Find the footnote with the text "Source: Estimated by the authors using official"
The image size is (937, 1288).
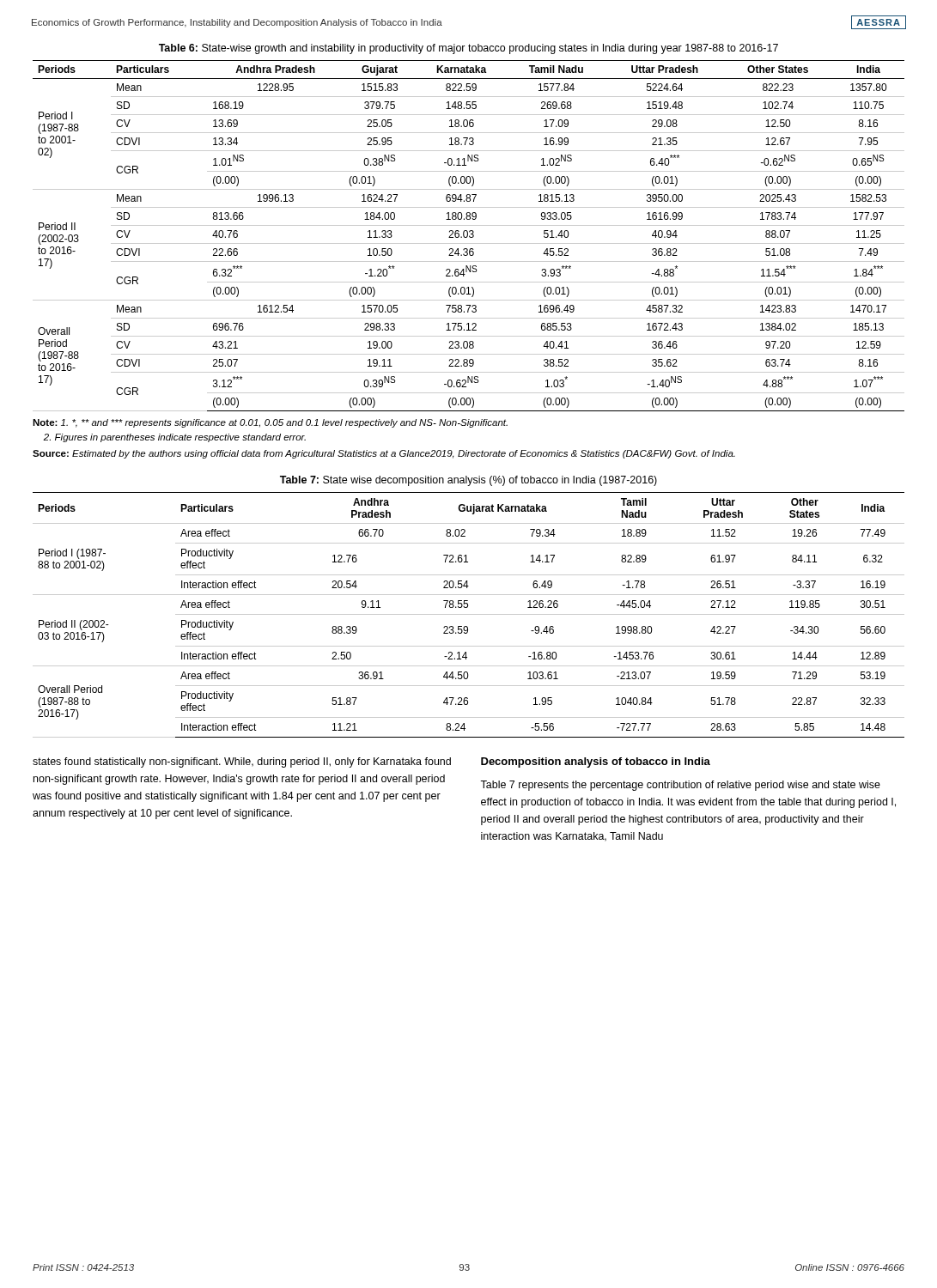384,453
